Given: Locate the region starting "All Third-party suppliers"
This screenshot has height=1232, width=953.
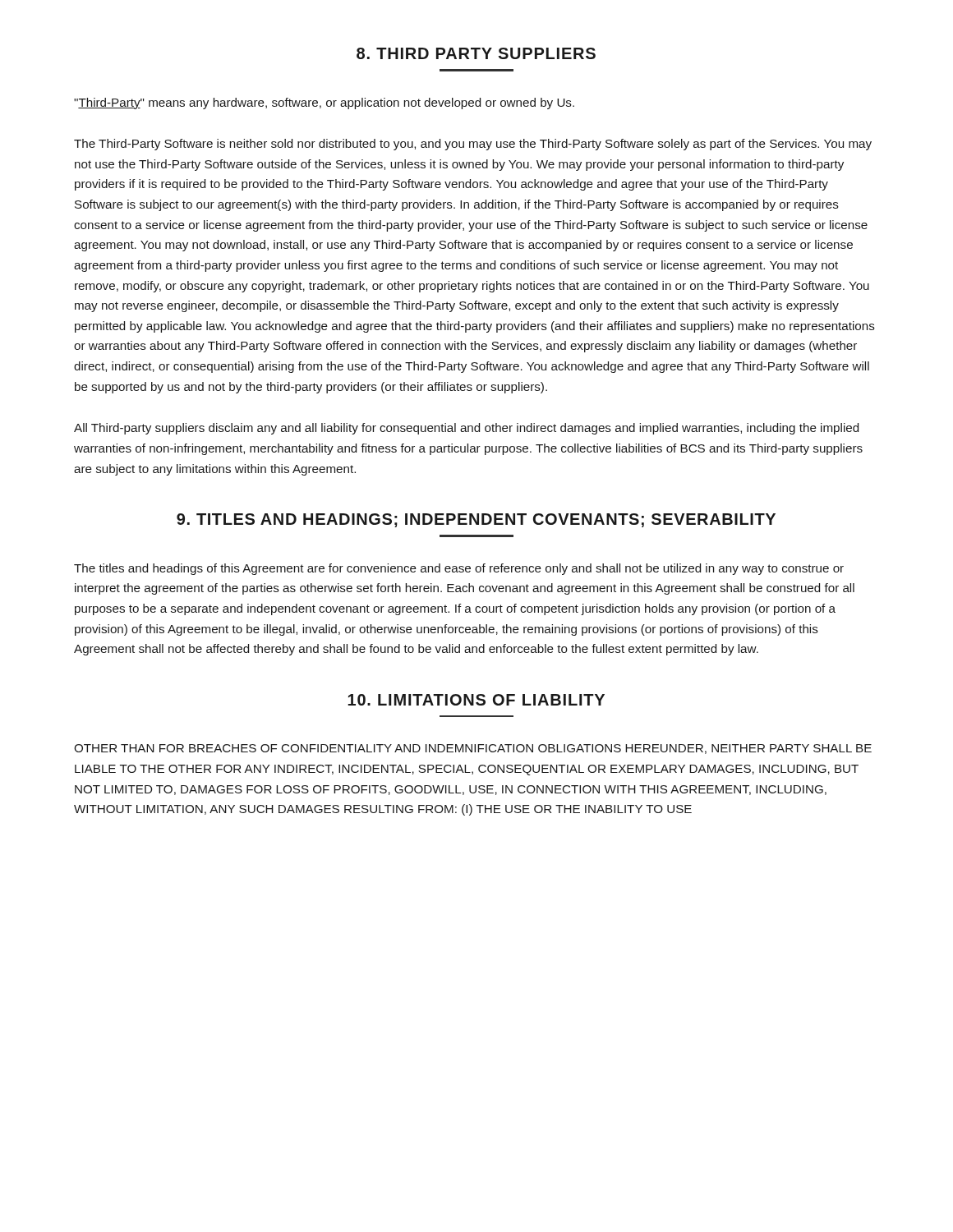Looking at the screenshot, I should coord(468,448).
